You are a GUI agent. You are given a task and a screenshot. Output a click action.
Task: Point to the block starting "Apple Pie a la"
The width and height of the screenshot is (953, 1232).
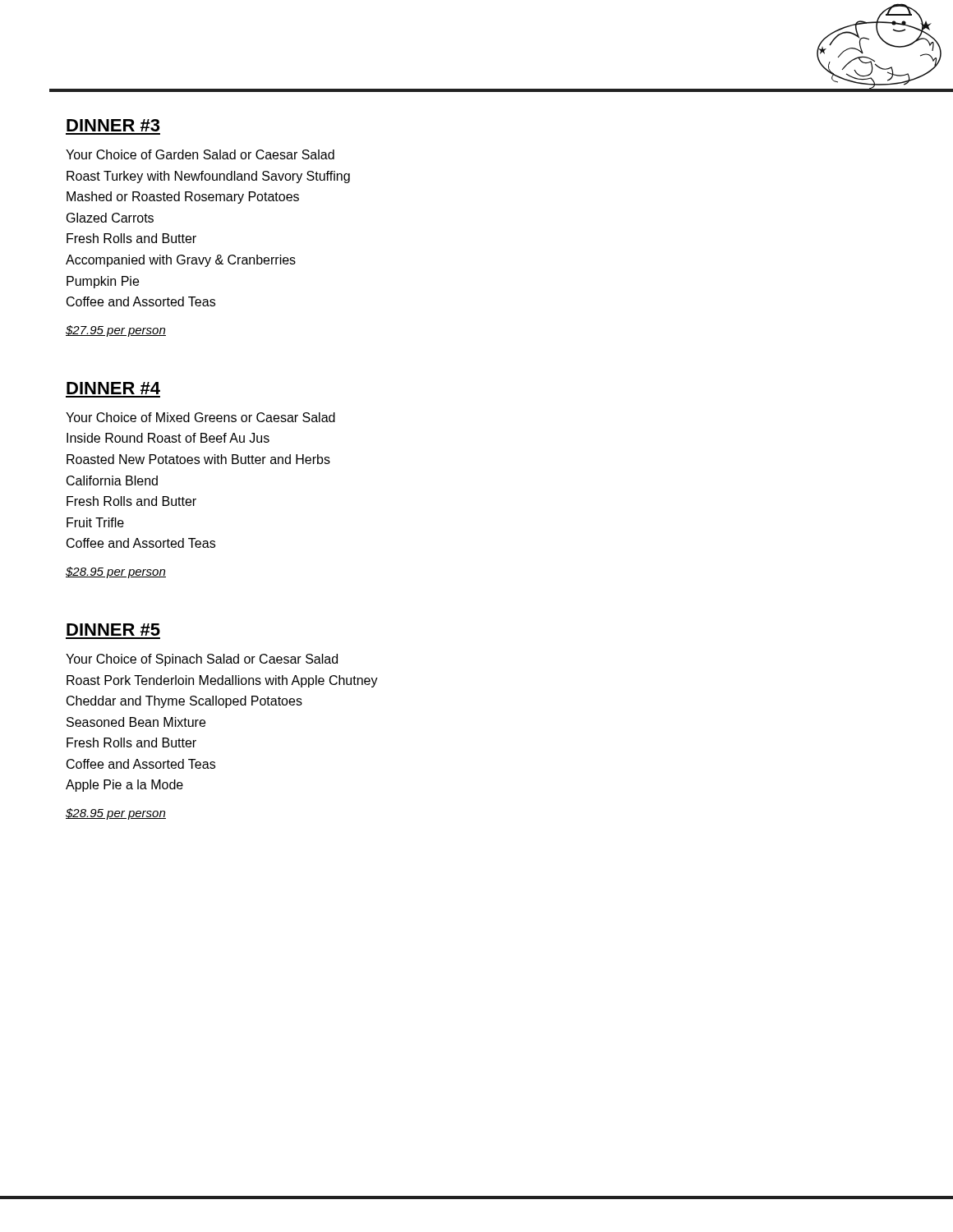click(x=125, y=785)
